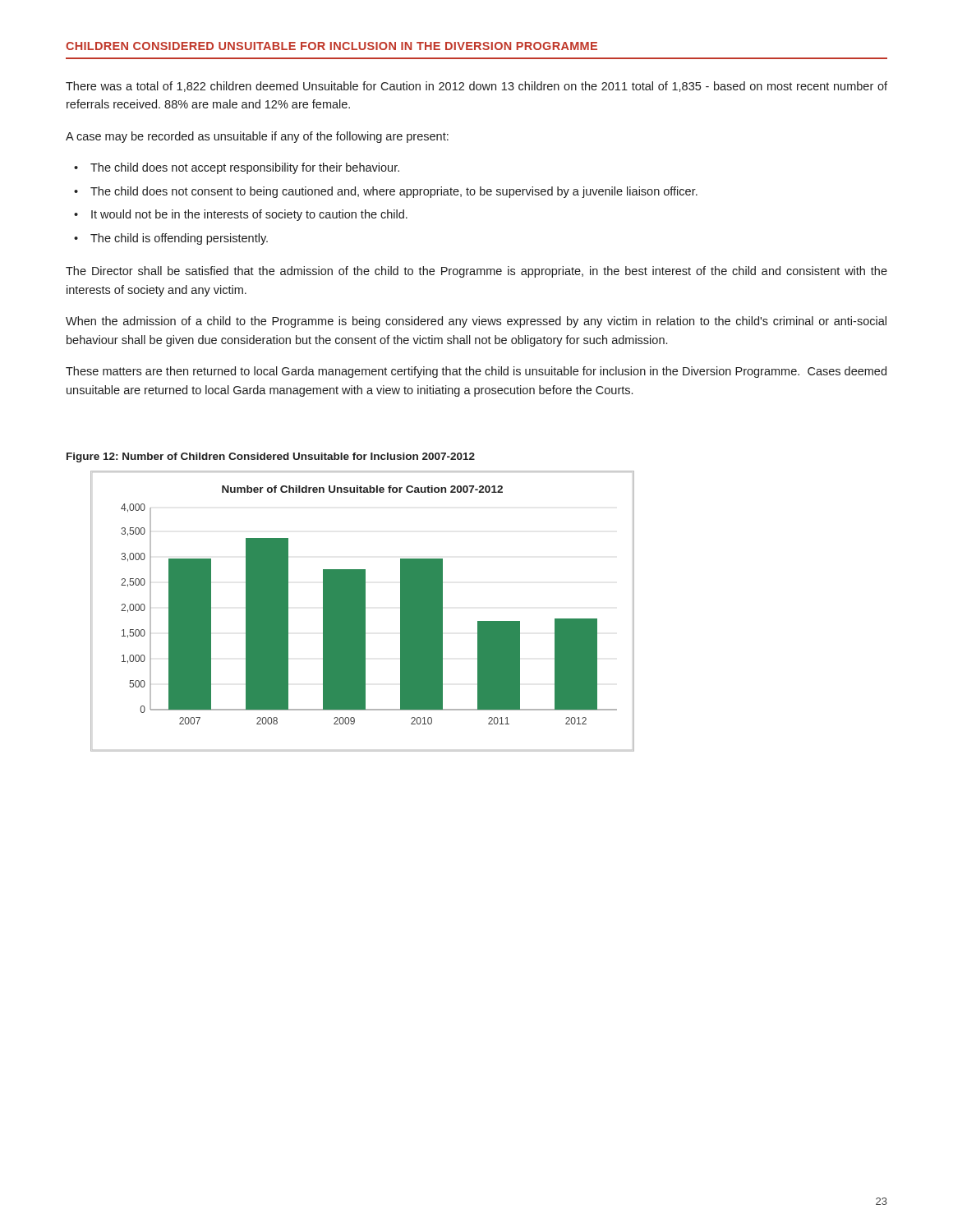
Task: Click the passage that begins "A case may be recorded as unsuitable"
Action: [257, 136]
